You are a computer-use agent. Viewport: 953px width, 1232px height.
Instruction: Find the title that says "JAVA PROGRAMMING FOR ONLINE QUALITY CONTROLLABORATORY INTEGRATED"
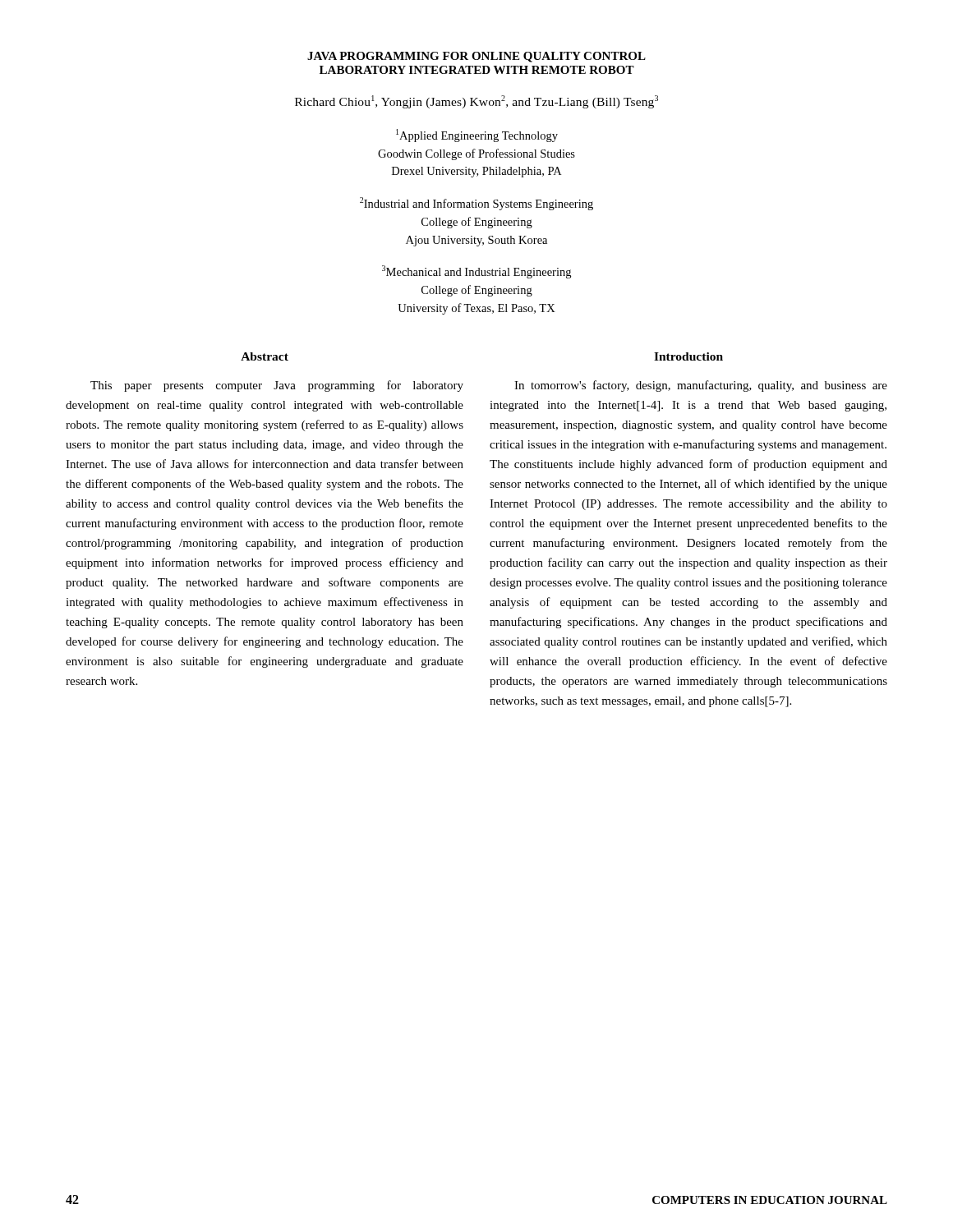pos(476,63)
